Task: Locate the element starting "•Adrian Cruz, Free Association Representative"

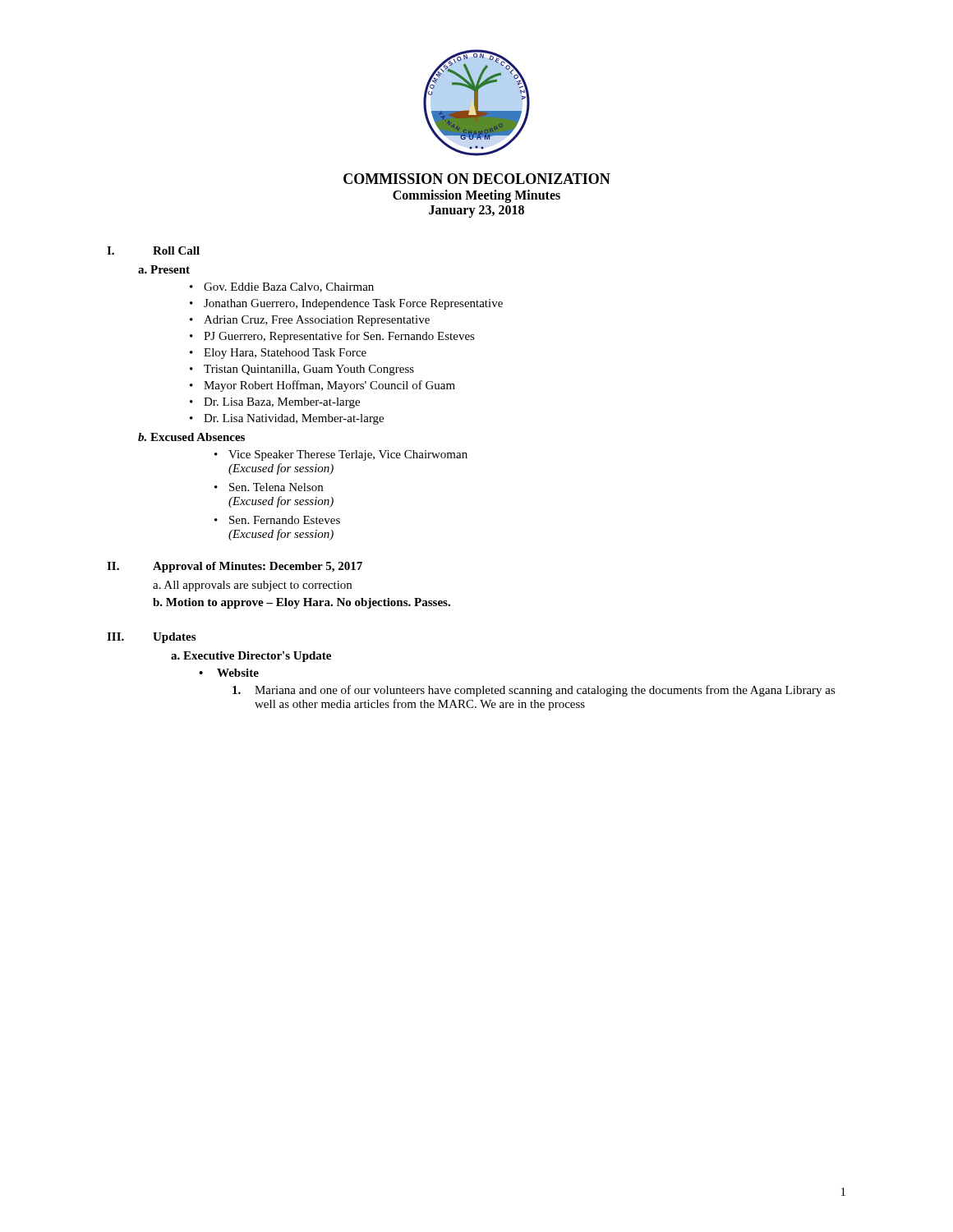Action: [x=309, y=320]
